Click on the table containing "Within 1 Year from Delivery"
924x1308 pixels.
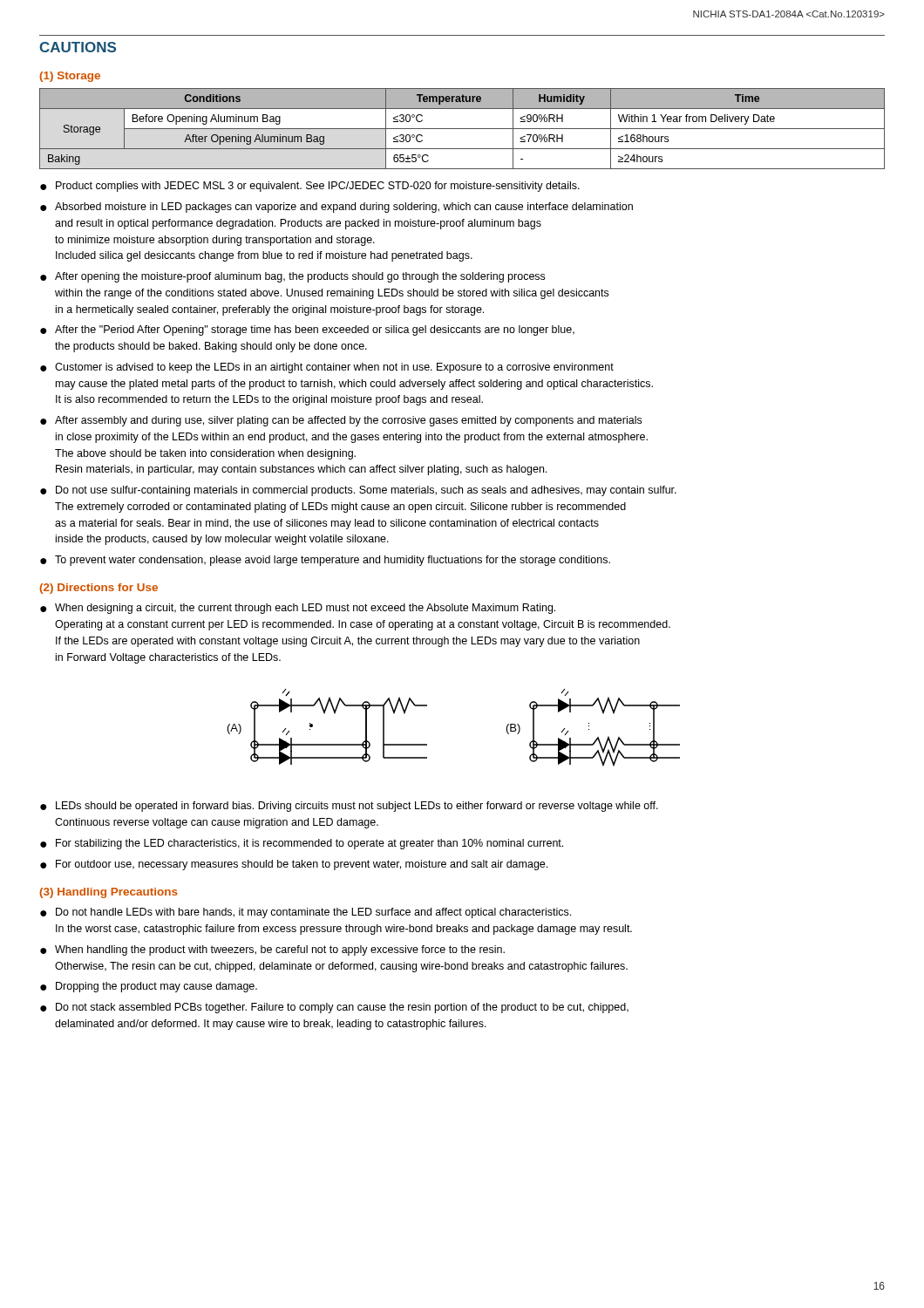click(462, 129)
